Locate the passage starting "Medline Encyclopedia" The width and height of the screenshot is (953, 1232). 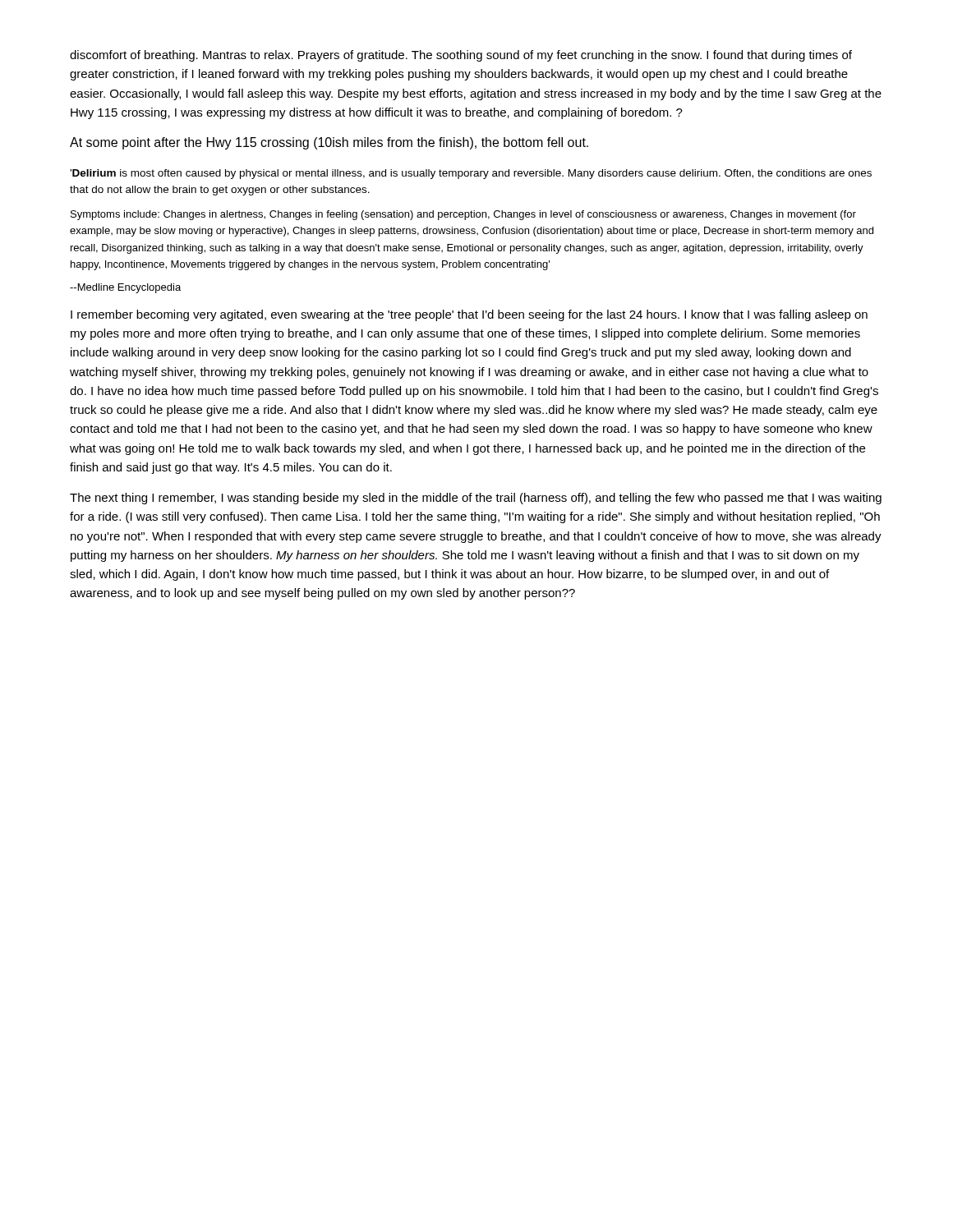(125, 287)
